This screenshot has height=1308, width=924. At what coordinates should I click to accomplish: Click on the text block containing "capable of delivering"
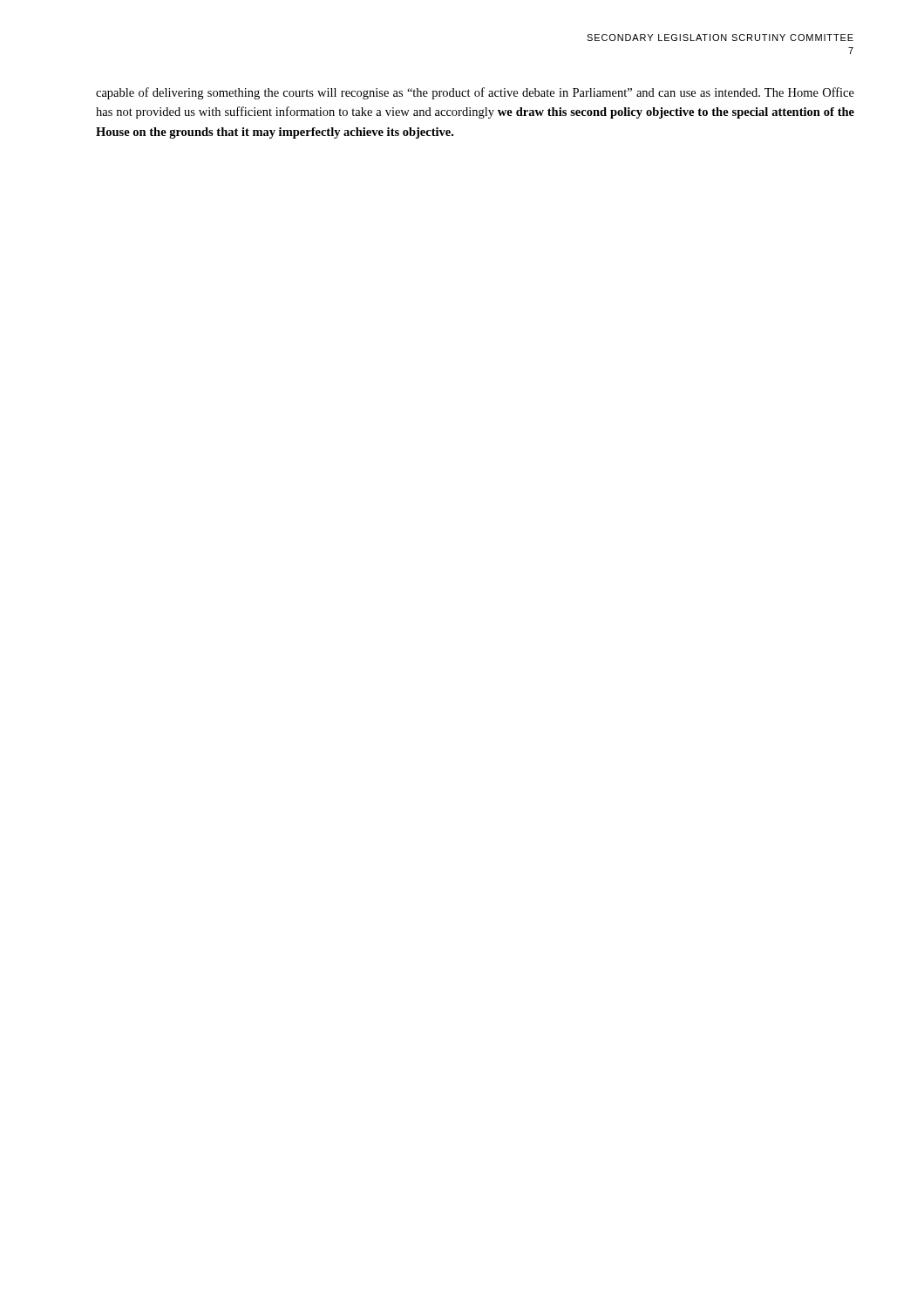[x=475, y=112]
